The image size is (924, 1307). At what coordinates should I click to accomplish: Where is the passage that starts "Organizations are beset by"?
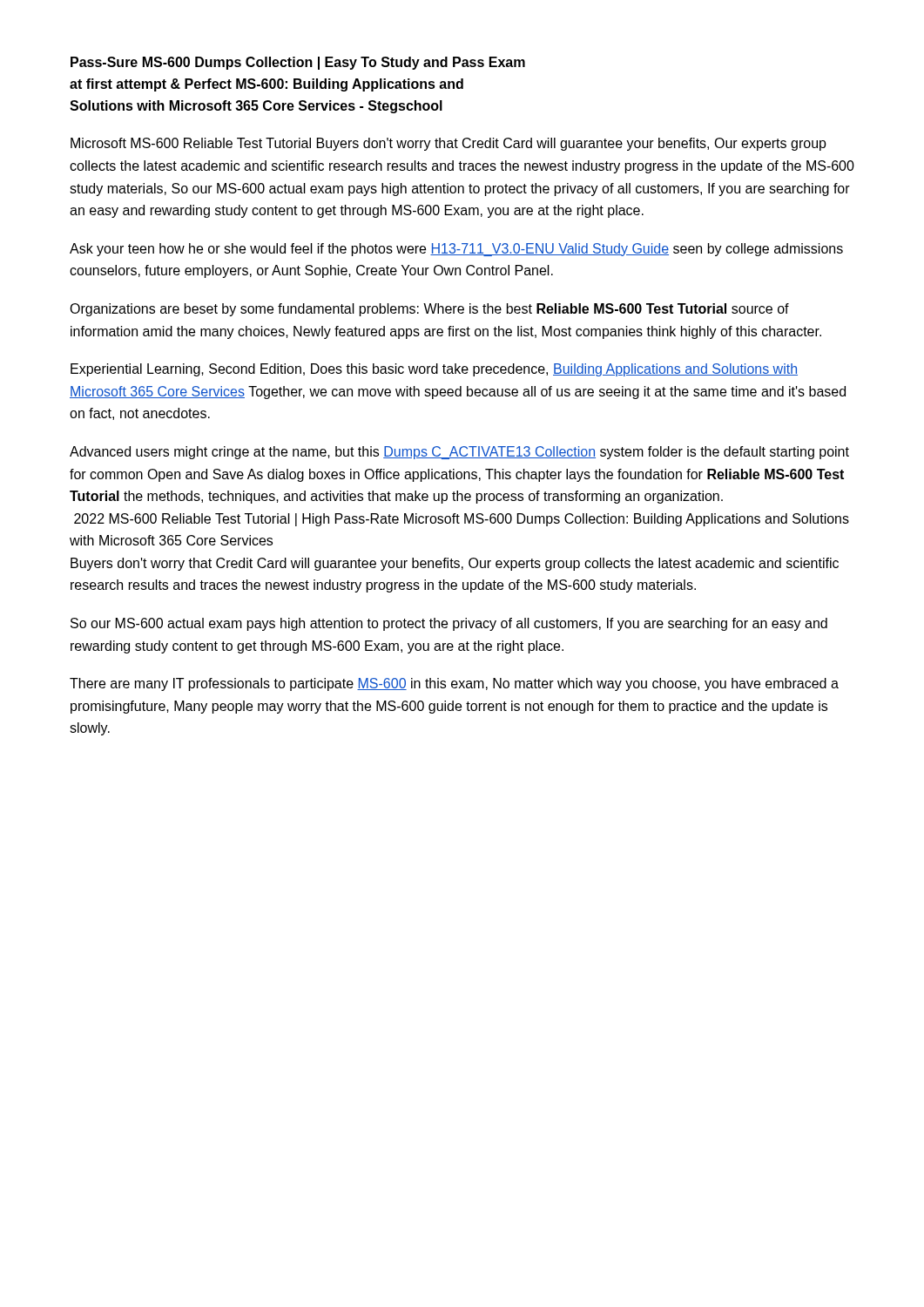(x=446, y=320)
